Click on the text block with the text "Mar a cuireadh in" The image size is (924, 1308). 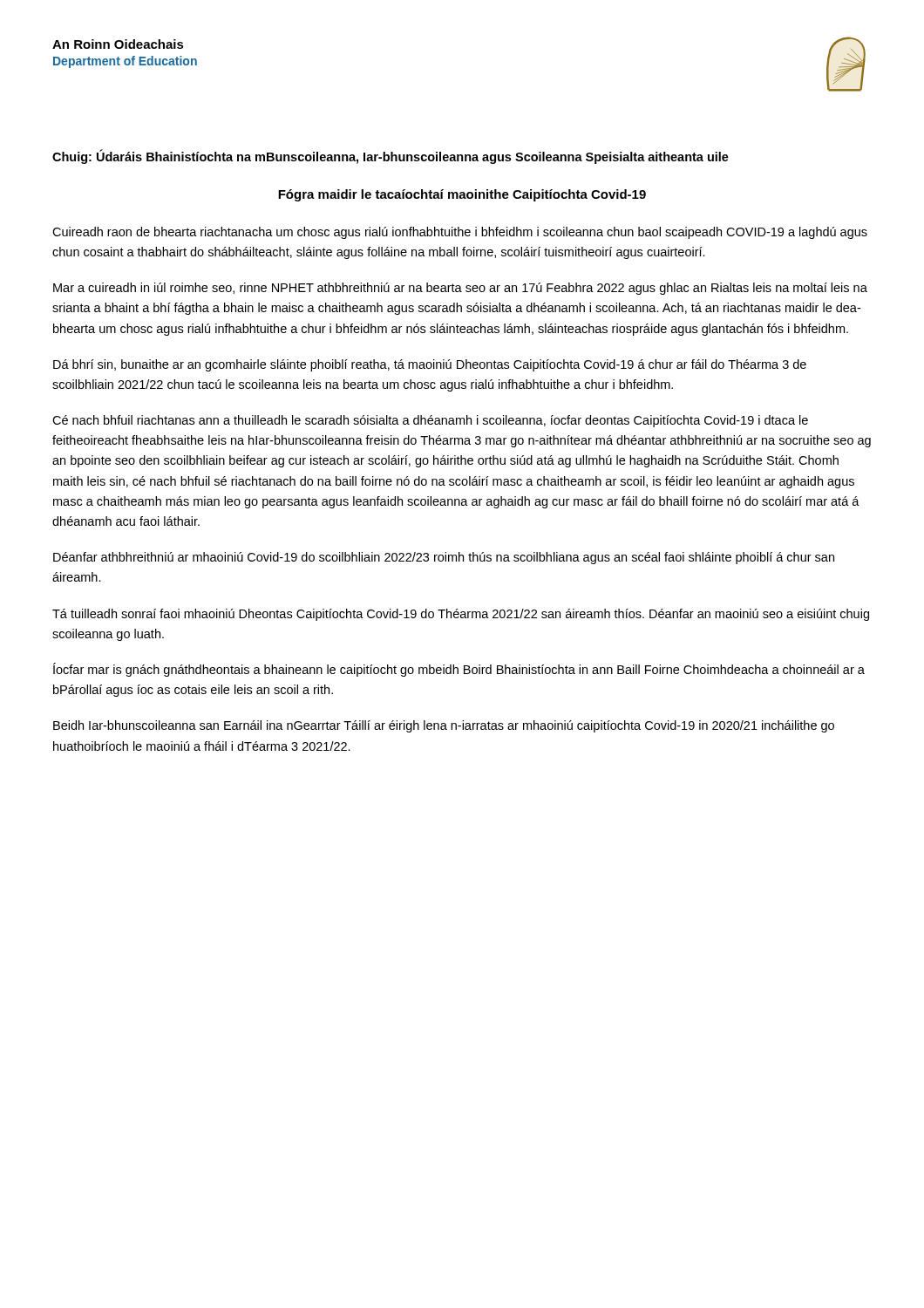(x=460, y=308)
